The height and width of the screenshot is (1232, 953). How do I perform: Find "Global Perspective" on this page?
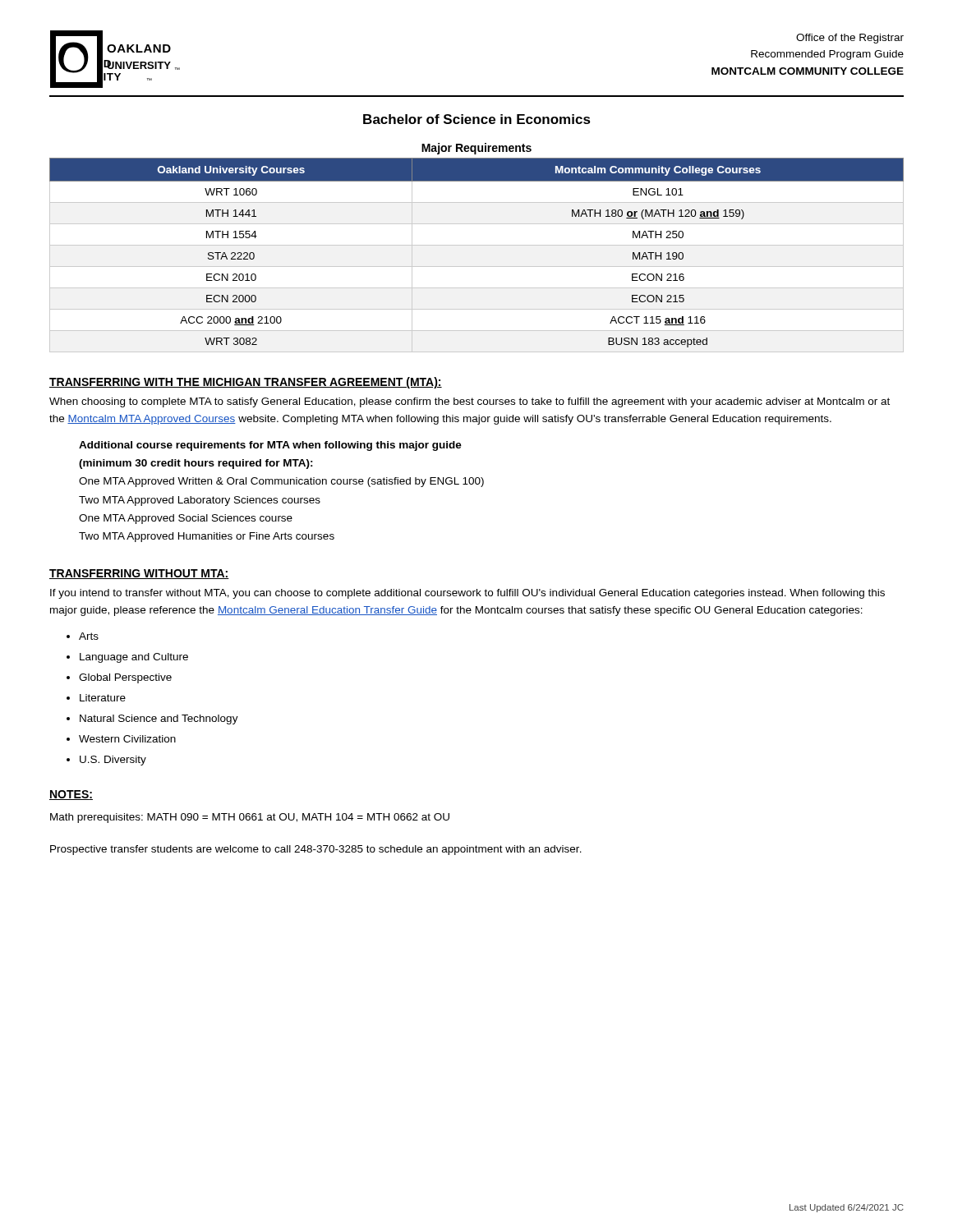pos(125,677)
